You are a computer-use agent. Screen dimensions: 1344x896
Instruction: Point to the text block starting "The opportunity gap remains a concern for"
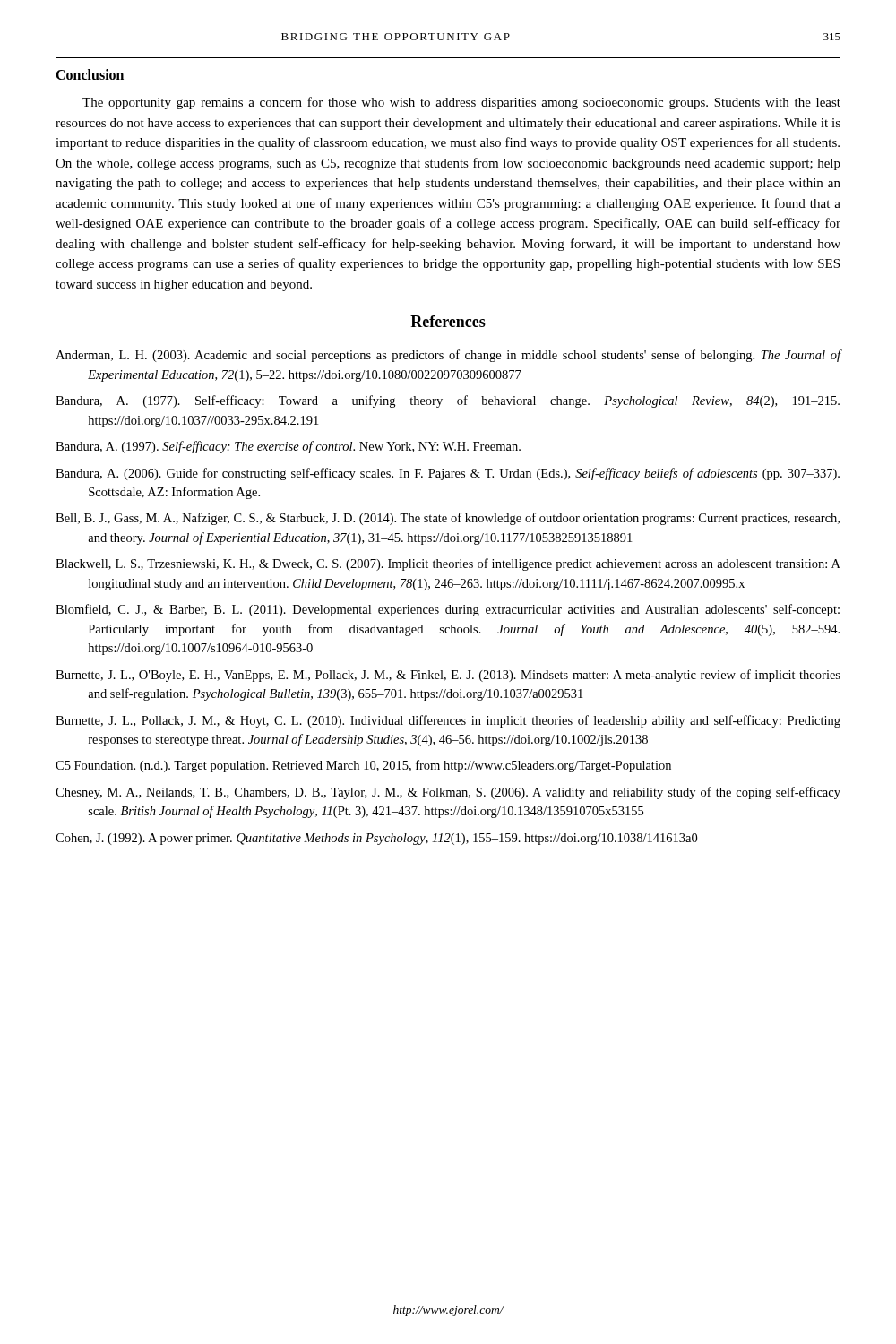448,193
